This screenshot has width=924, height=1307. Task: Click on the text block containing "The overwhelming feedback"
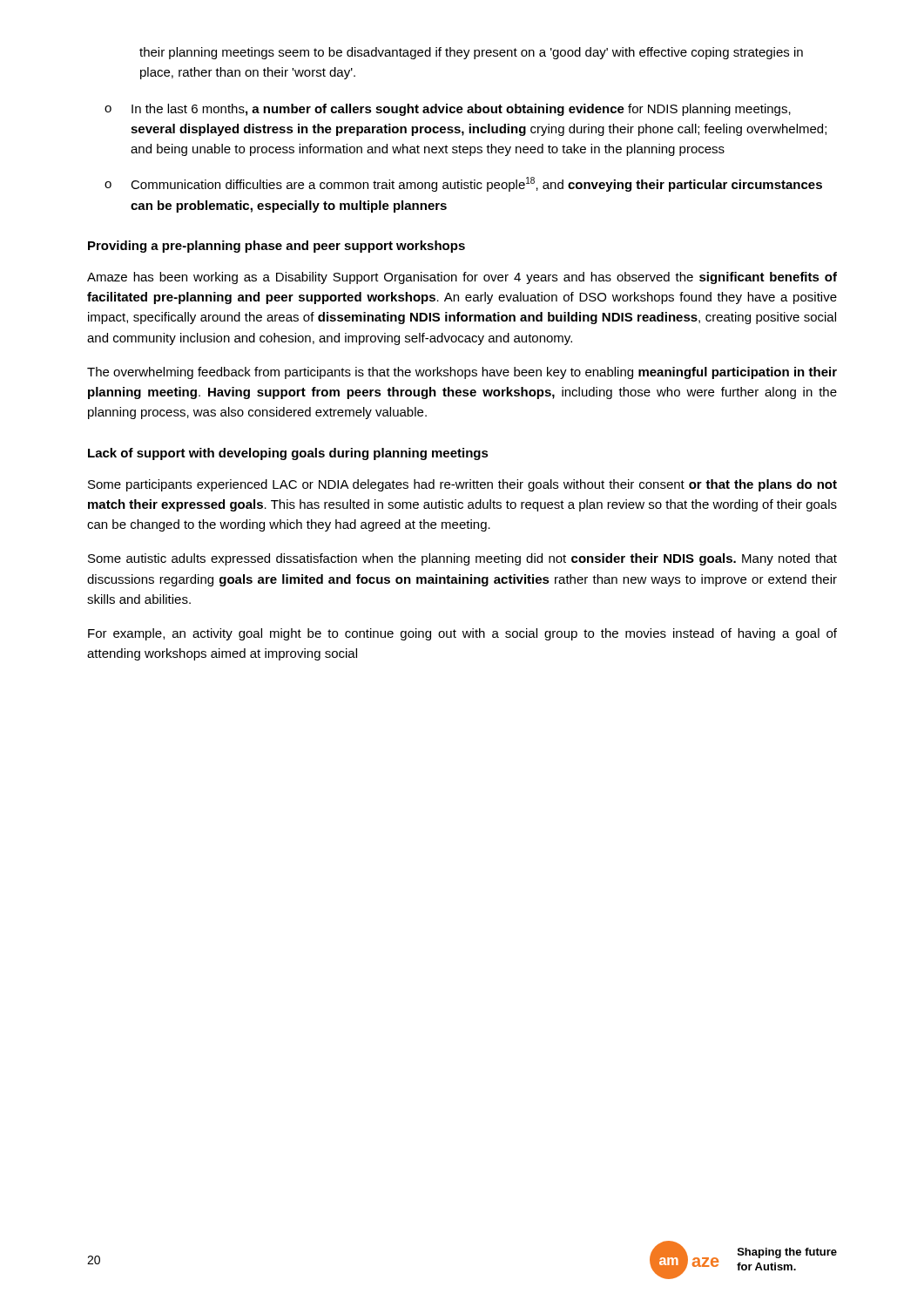click(462, 392)
